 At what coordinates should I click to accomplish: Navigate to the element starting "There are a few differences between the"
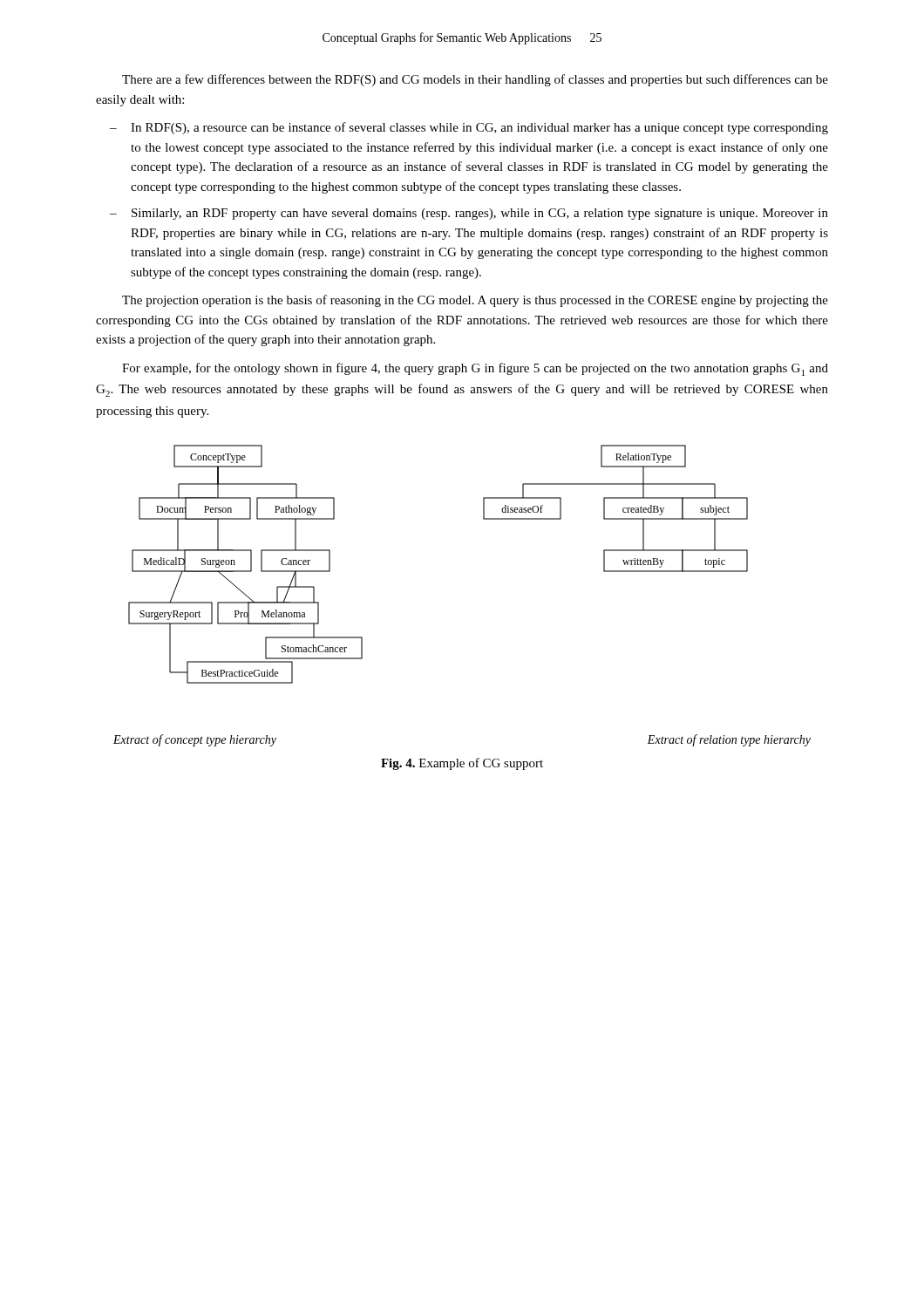[x=462, y=89]
